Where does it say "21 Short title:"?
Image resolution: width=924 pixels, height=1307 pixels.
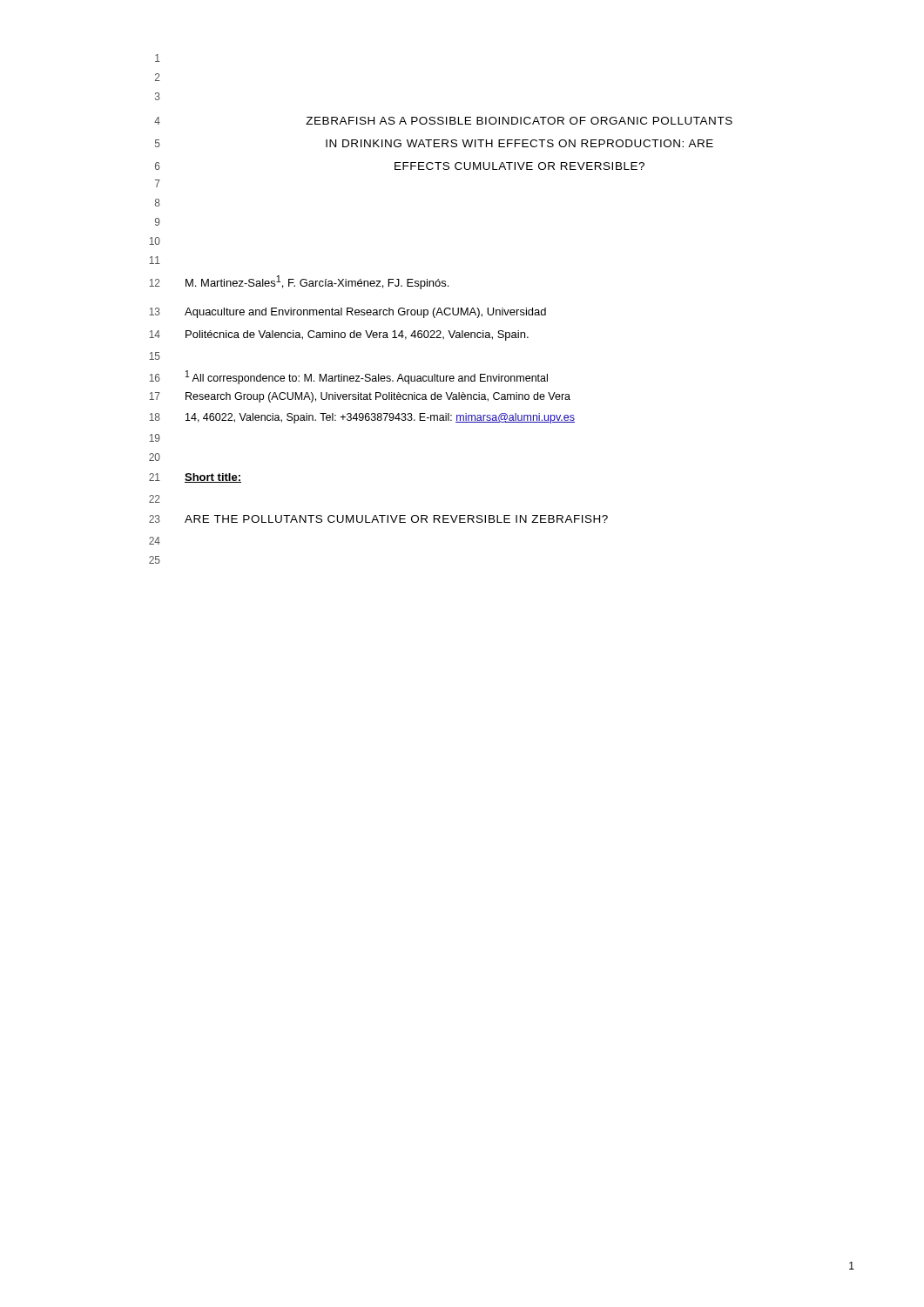pos(195,478)
